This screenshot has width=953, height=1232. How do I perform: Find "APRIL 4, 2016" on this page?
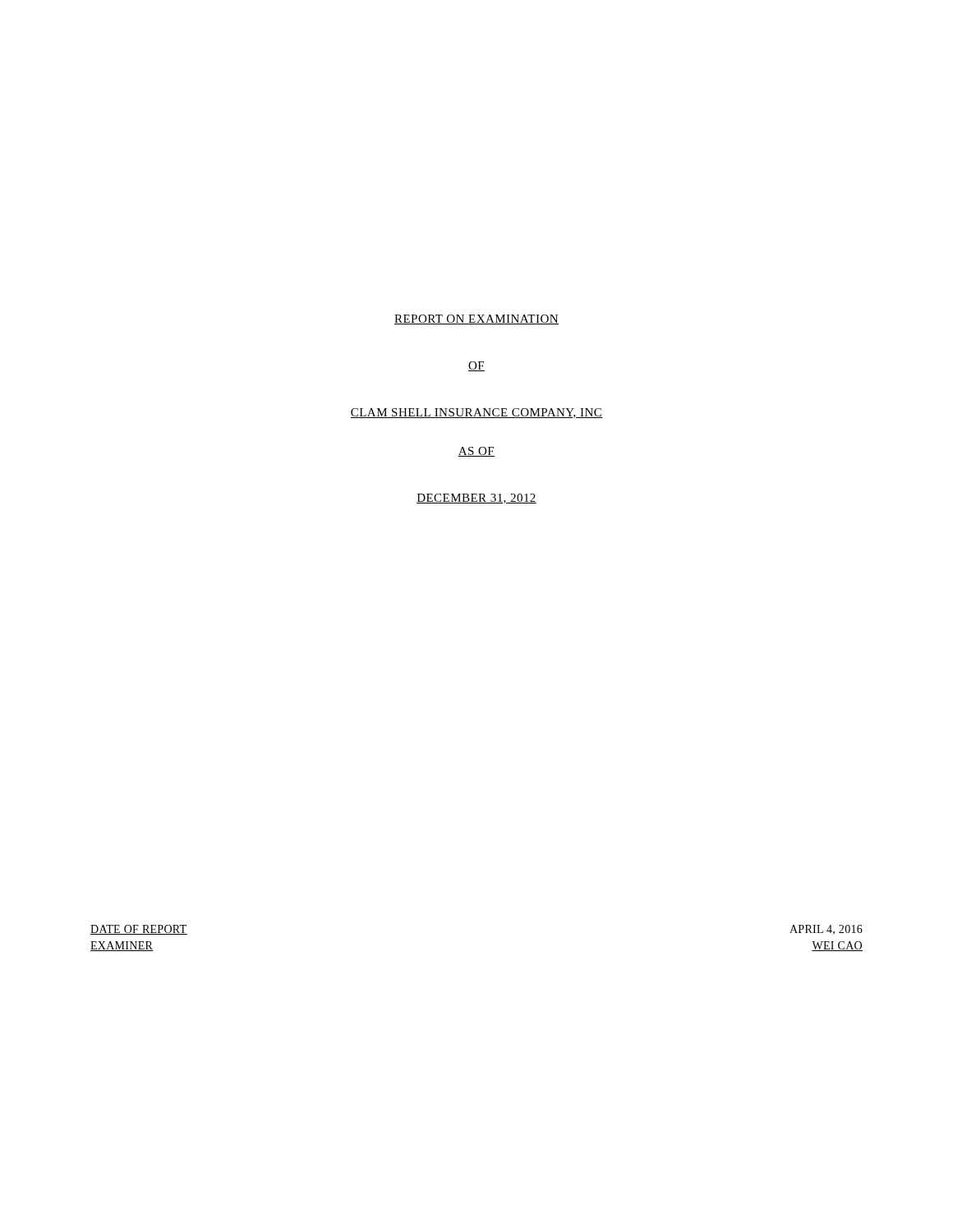click(826, 929)
